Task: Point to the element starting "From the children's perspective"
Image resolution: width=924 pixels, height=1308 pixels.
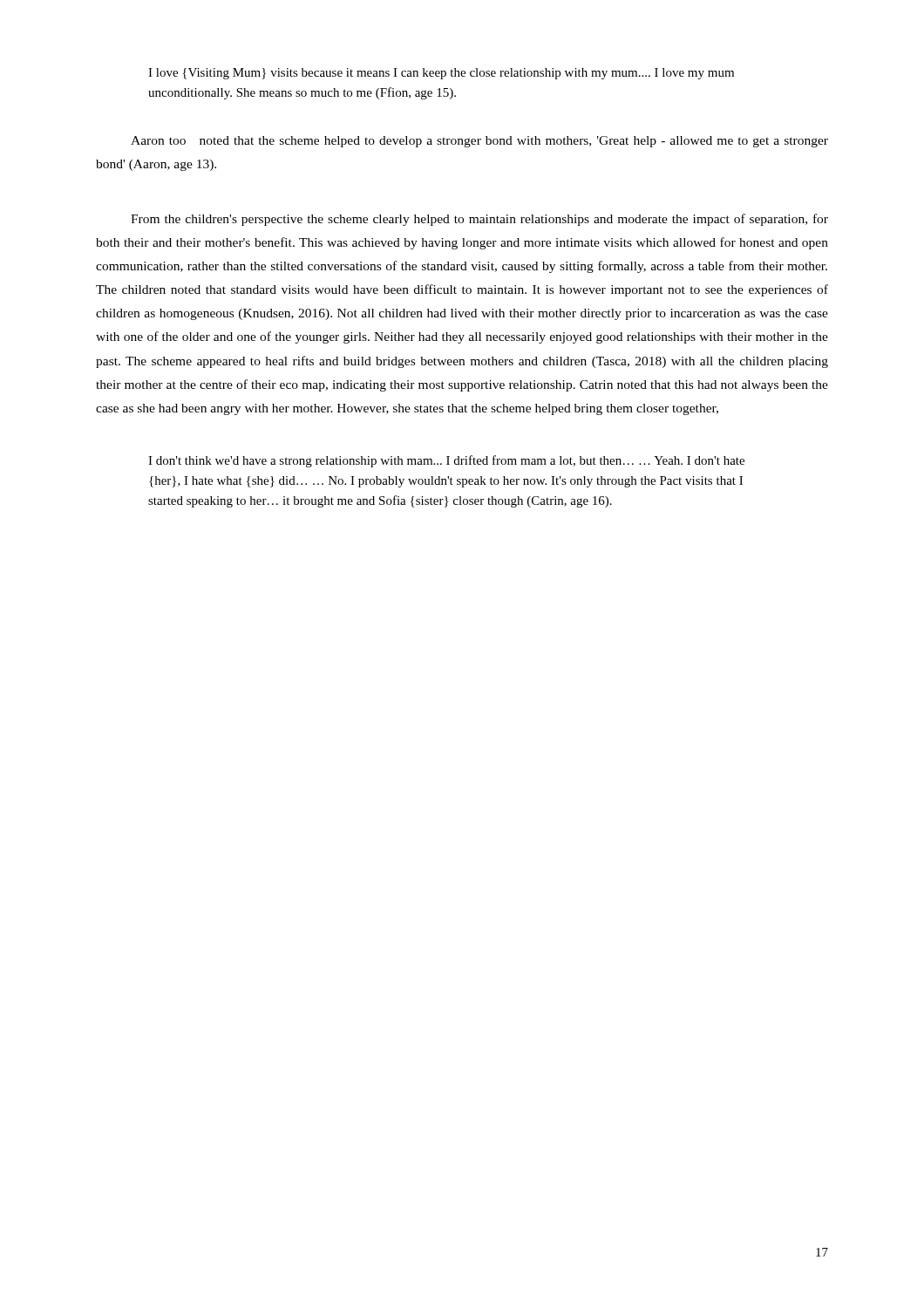Action: coord(462,313)
